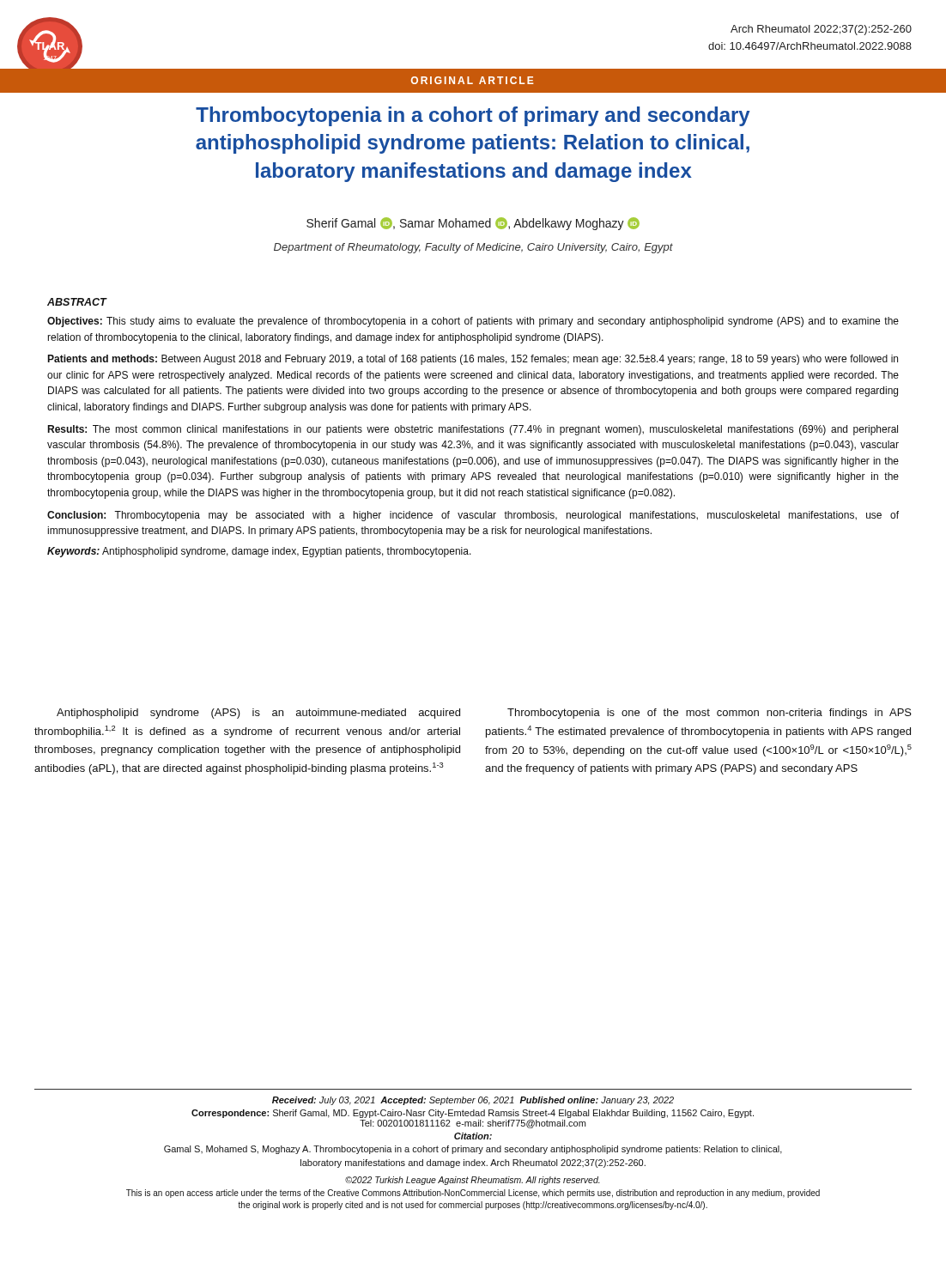
Task: Find the text block that says "Sherif Gamal iD, Samar Mohamed"
Action: tap(473, 223)
